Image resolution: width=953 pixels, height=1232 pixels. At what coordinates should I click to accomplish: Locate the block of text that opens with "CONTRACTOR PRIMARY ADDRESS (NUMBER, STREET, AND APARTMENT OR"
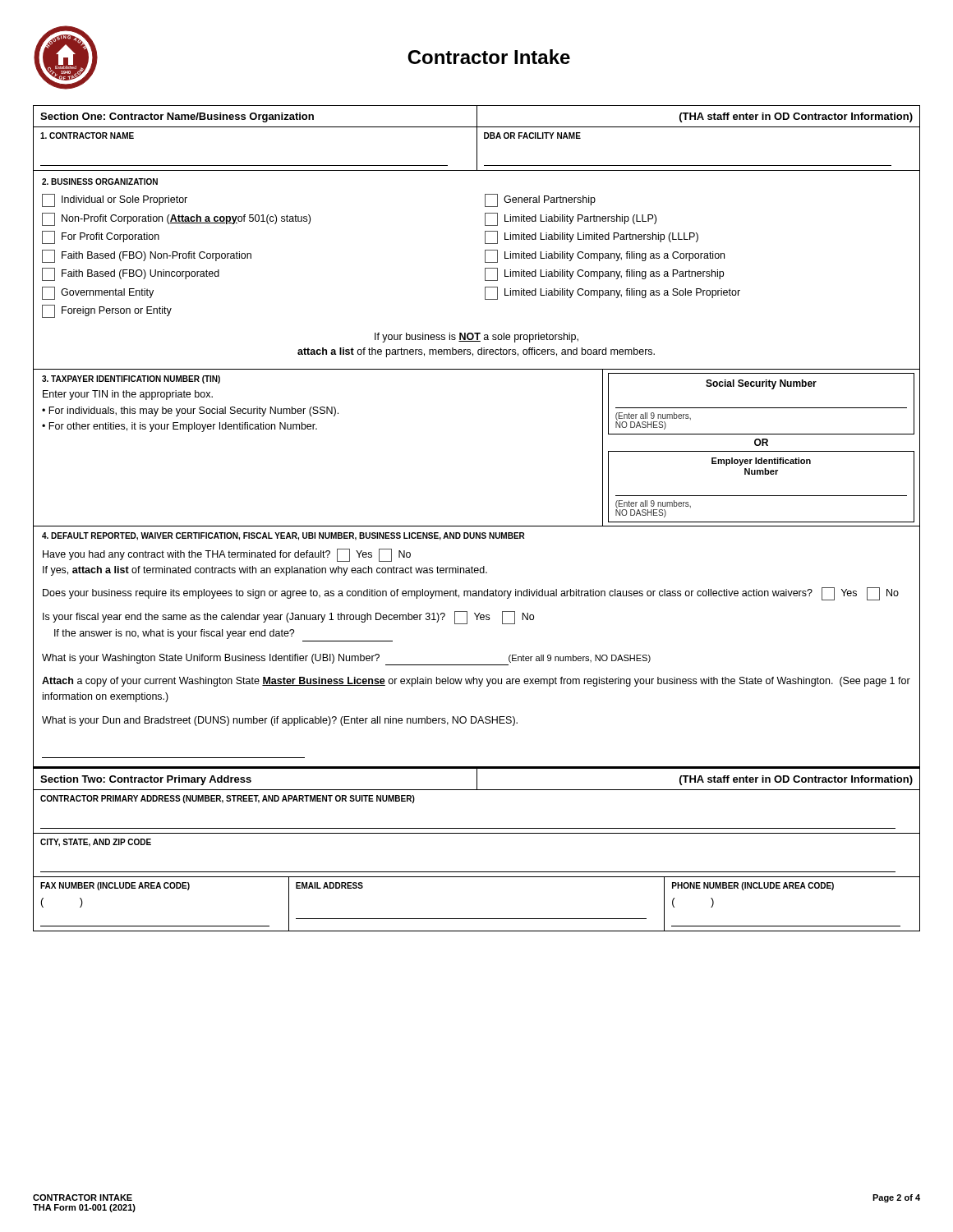click(x=228, y=799)
